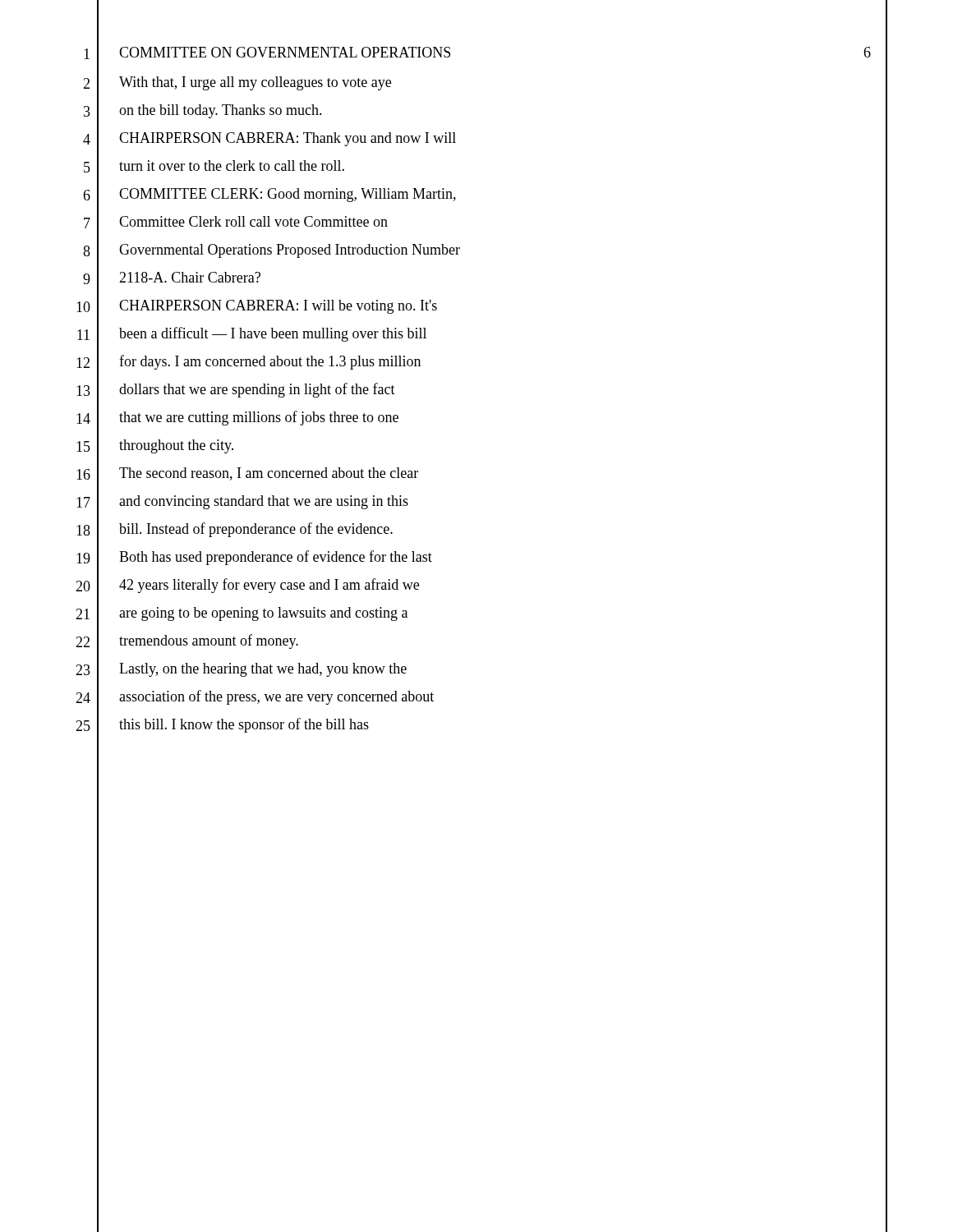
Task: Locate the block of text that opens with "24 association of the"
Action: [x=97, y=699]
